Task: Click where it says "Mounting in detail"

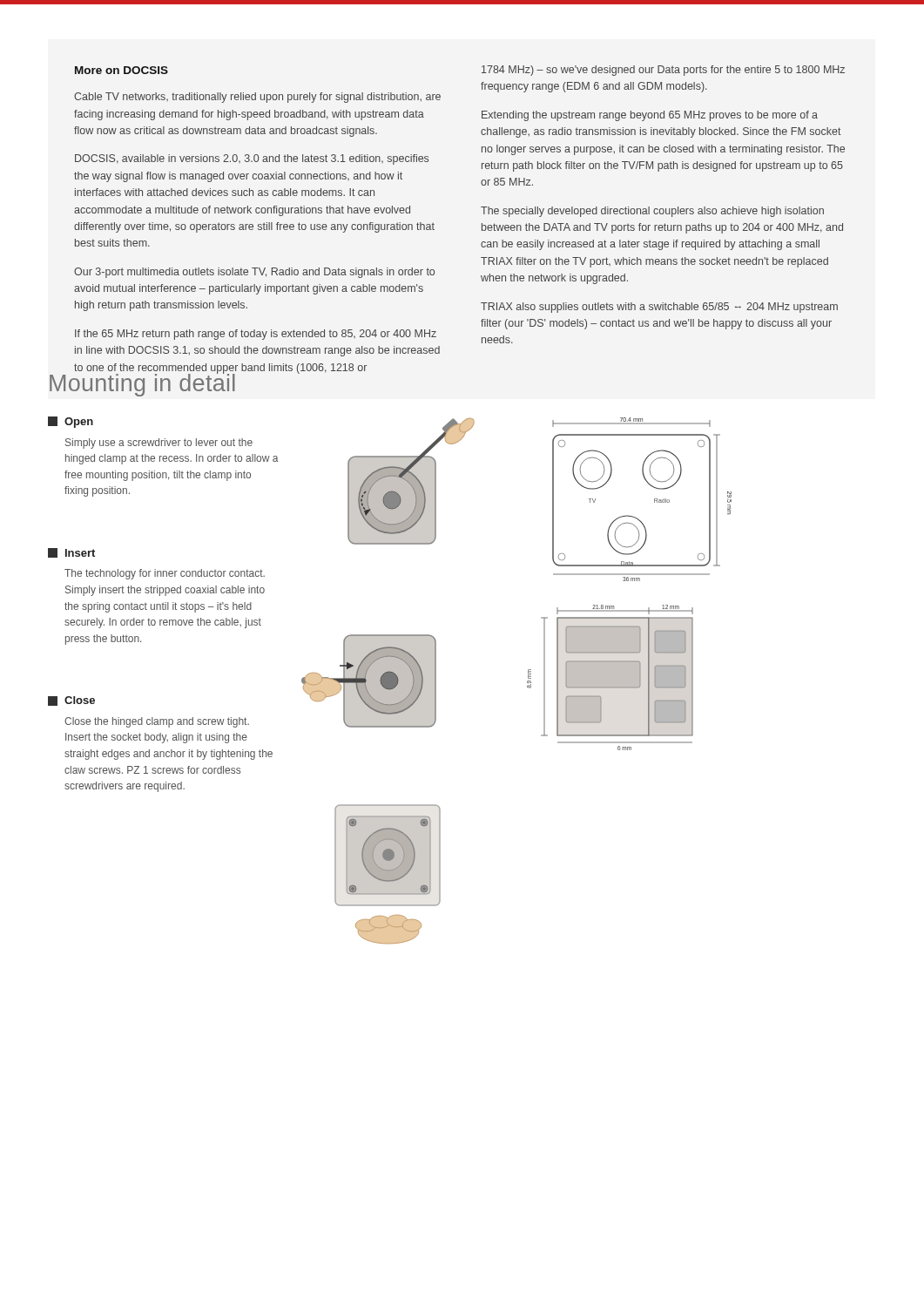Action: pyautogui.click(x=142, y=383)
